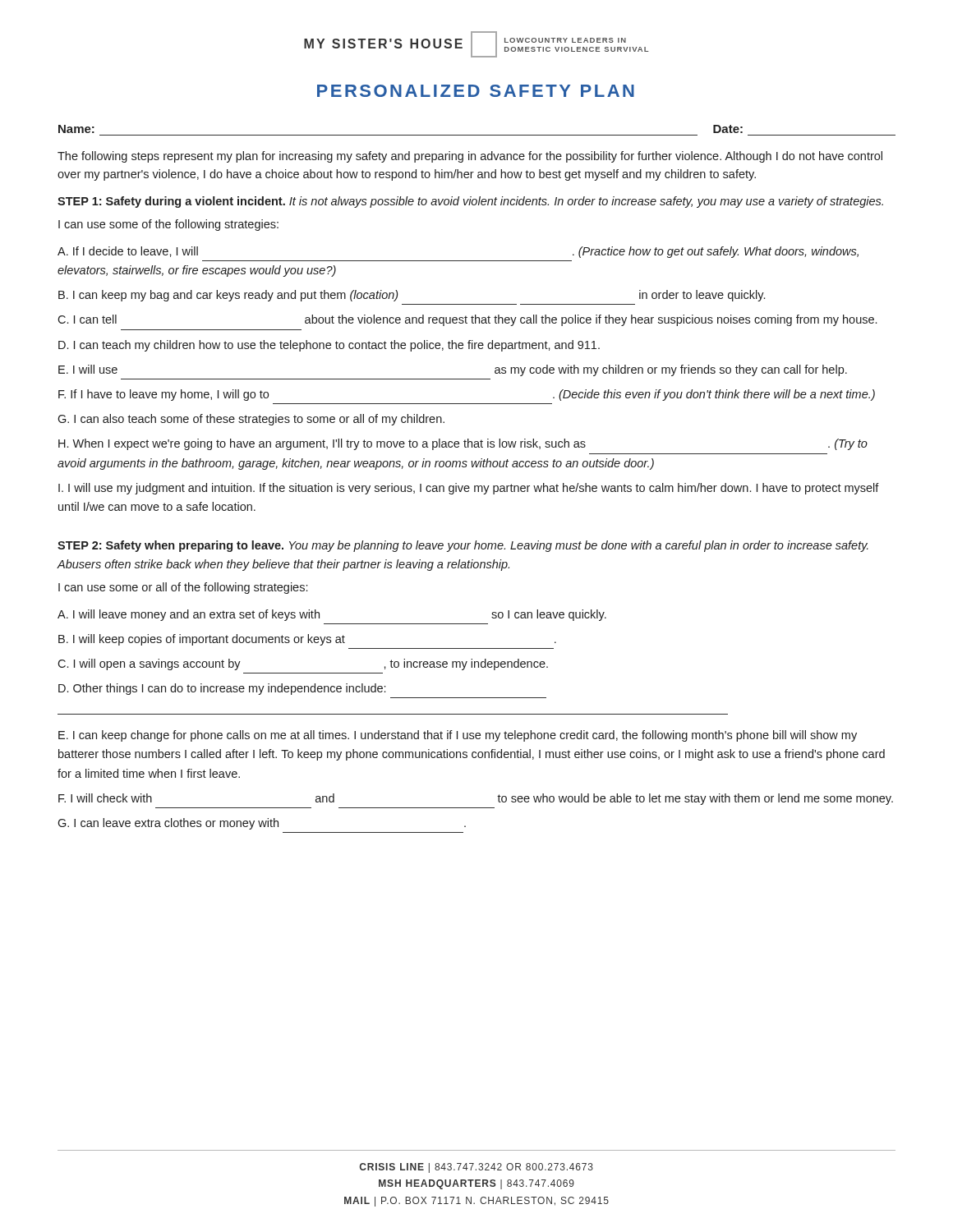Viewport: 953px width, 1232px height.
Task: Select the title
Action: [476, 91]
